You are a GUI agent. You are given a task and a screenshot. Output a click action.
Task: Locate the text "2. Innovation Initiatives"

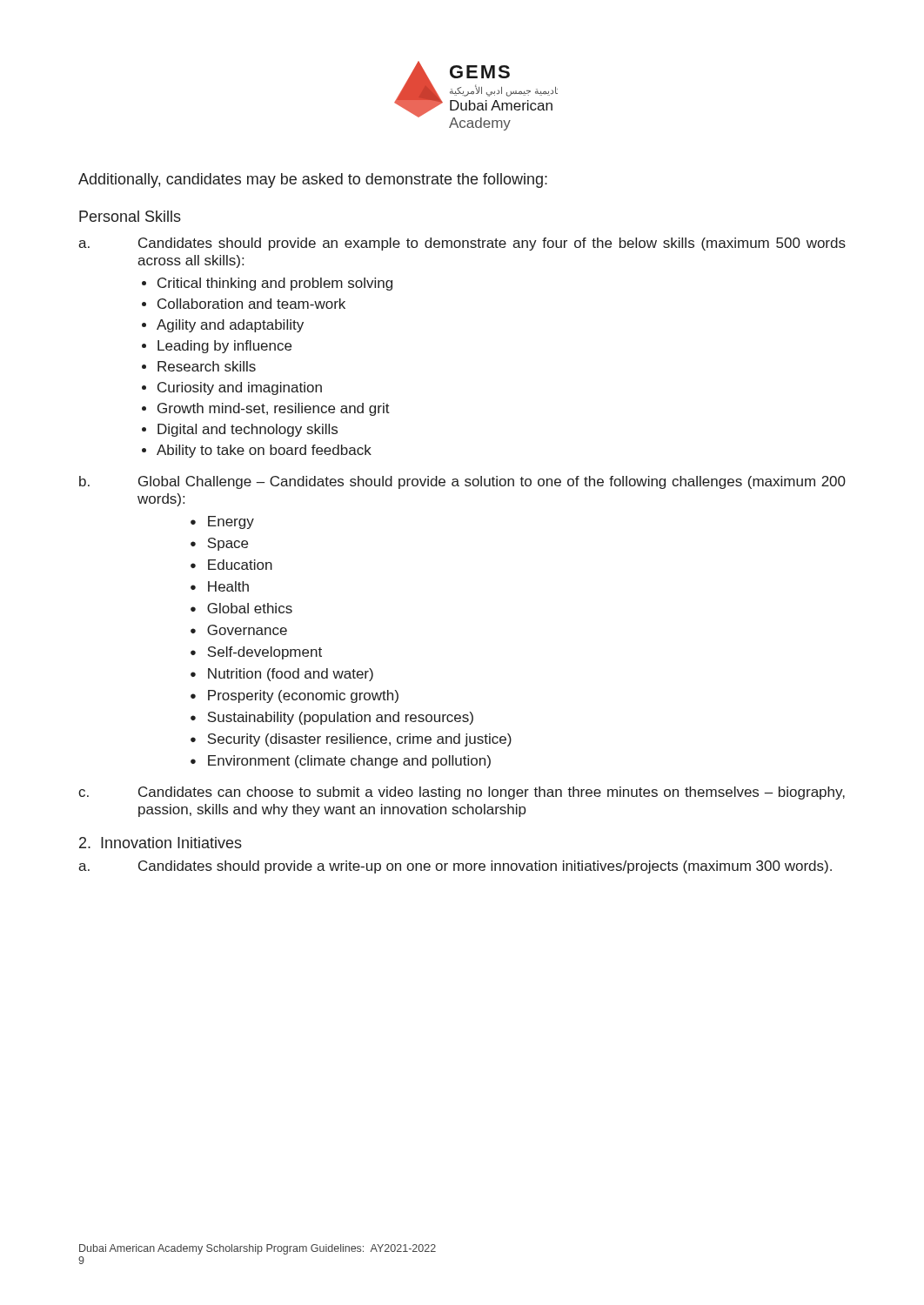click(x=160, y=843)
